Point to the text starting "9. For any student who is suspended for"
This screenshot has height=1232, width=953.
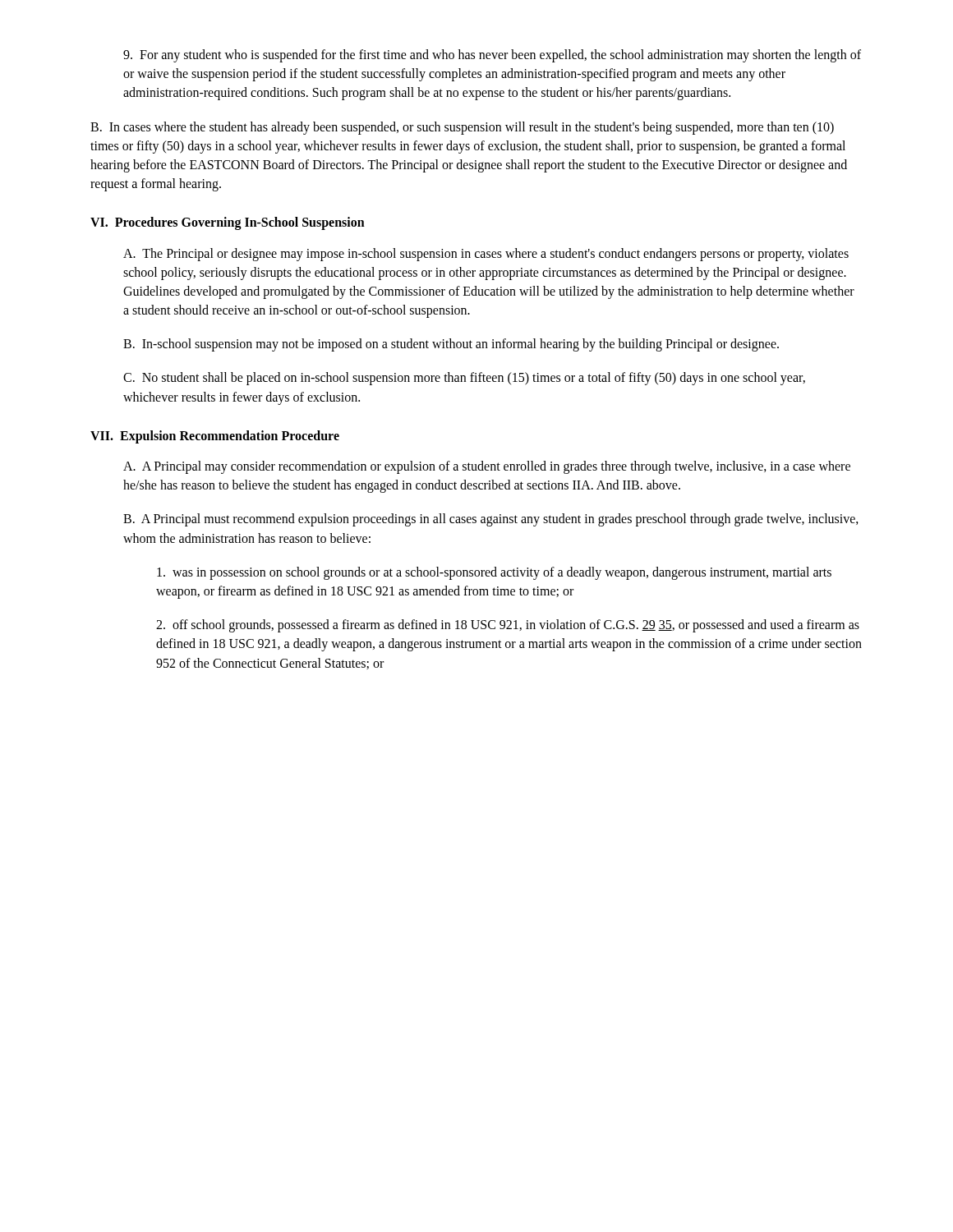[492, 74]
